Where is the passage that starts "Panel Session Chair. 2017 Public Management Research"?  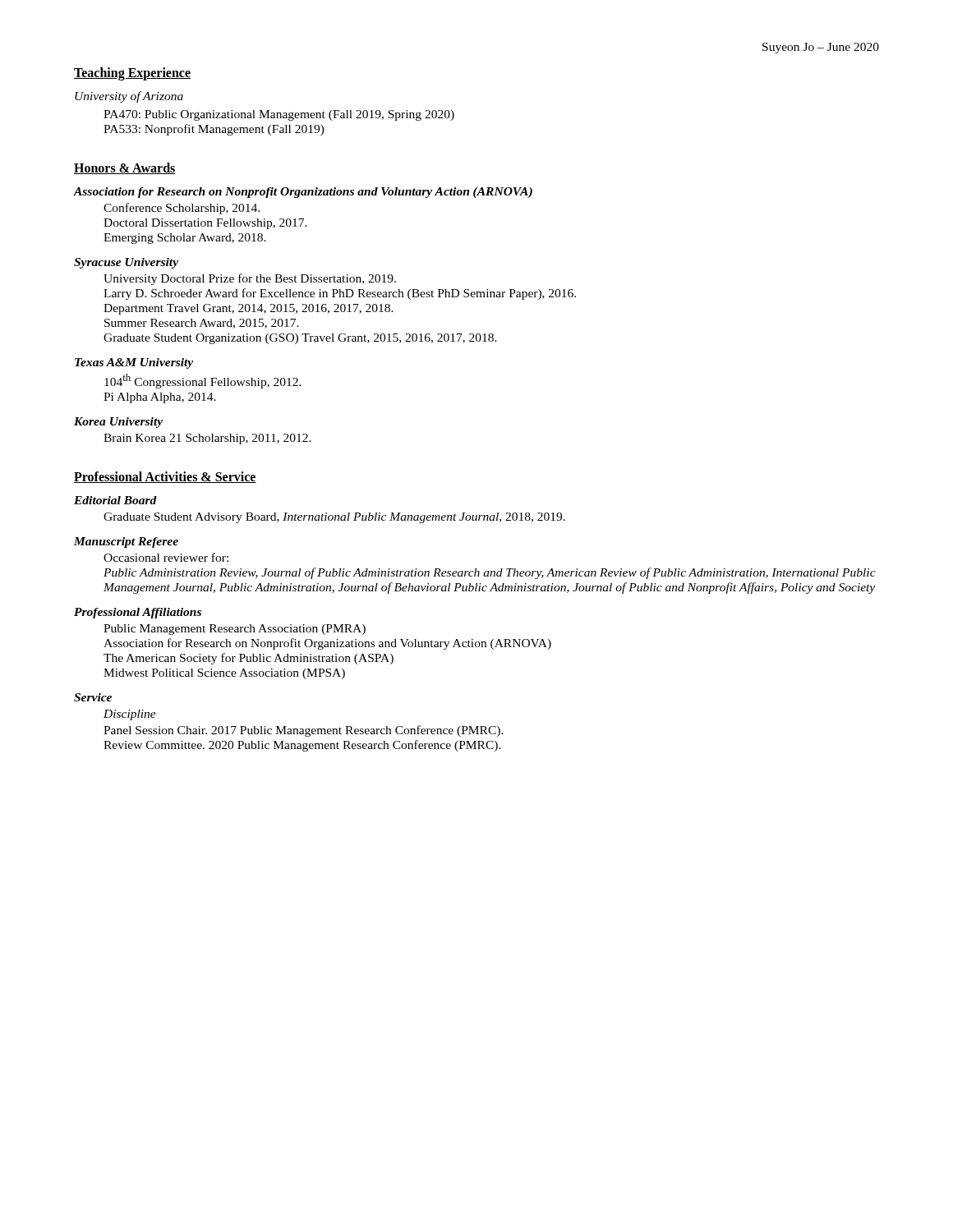pos(304,730)
